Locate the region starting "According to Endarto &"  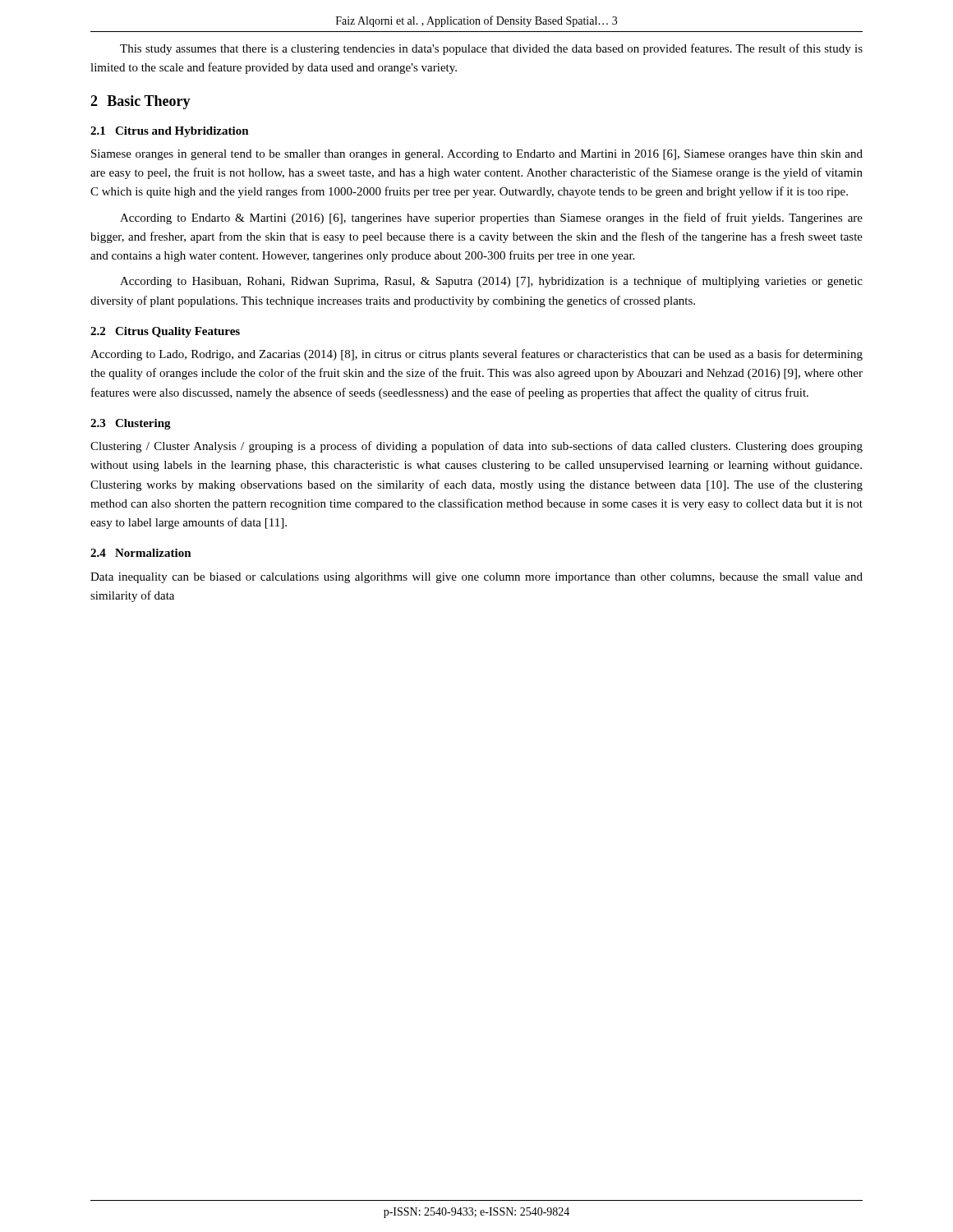(x=476, y=237)
